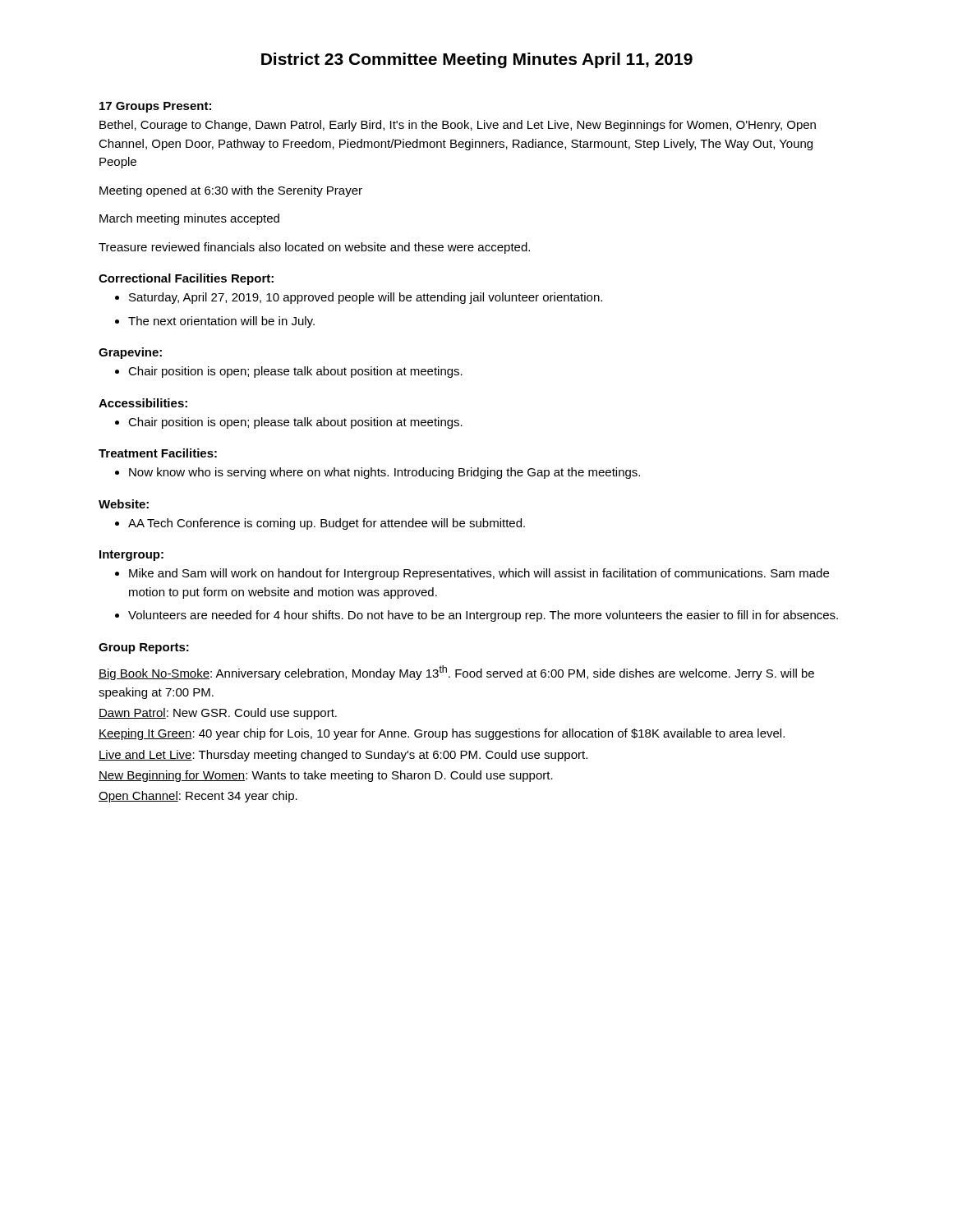Click the passage that begins "Big Book No-Smoke: Anniversary celebration, Monday"

(476, 681)
